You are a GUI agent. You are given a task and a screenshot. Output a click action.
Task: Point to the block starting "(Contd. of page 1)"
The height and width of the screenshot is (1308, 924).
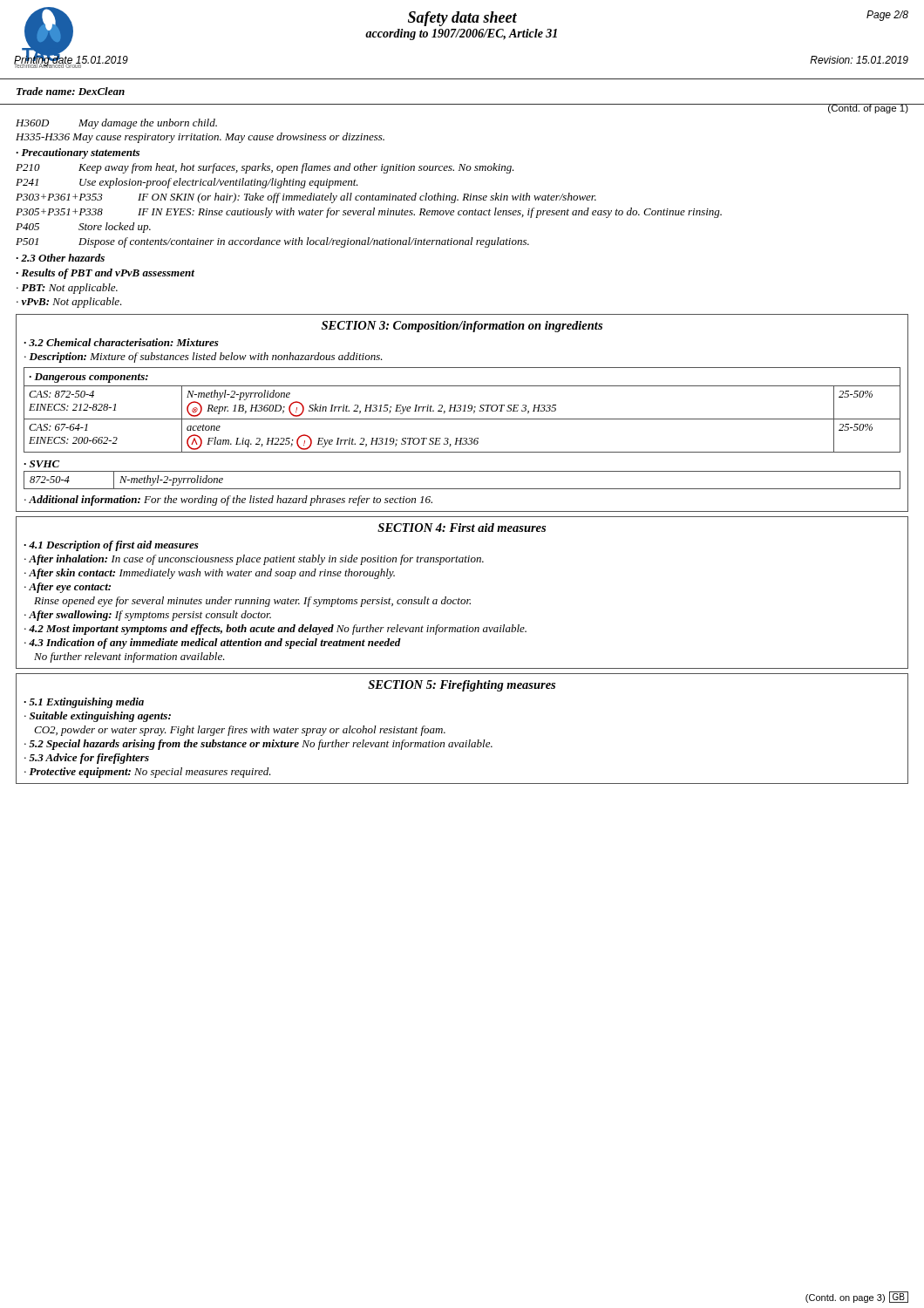(868, 108)
